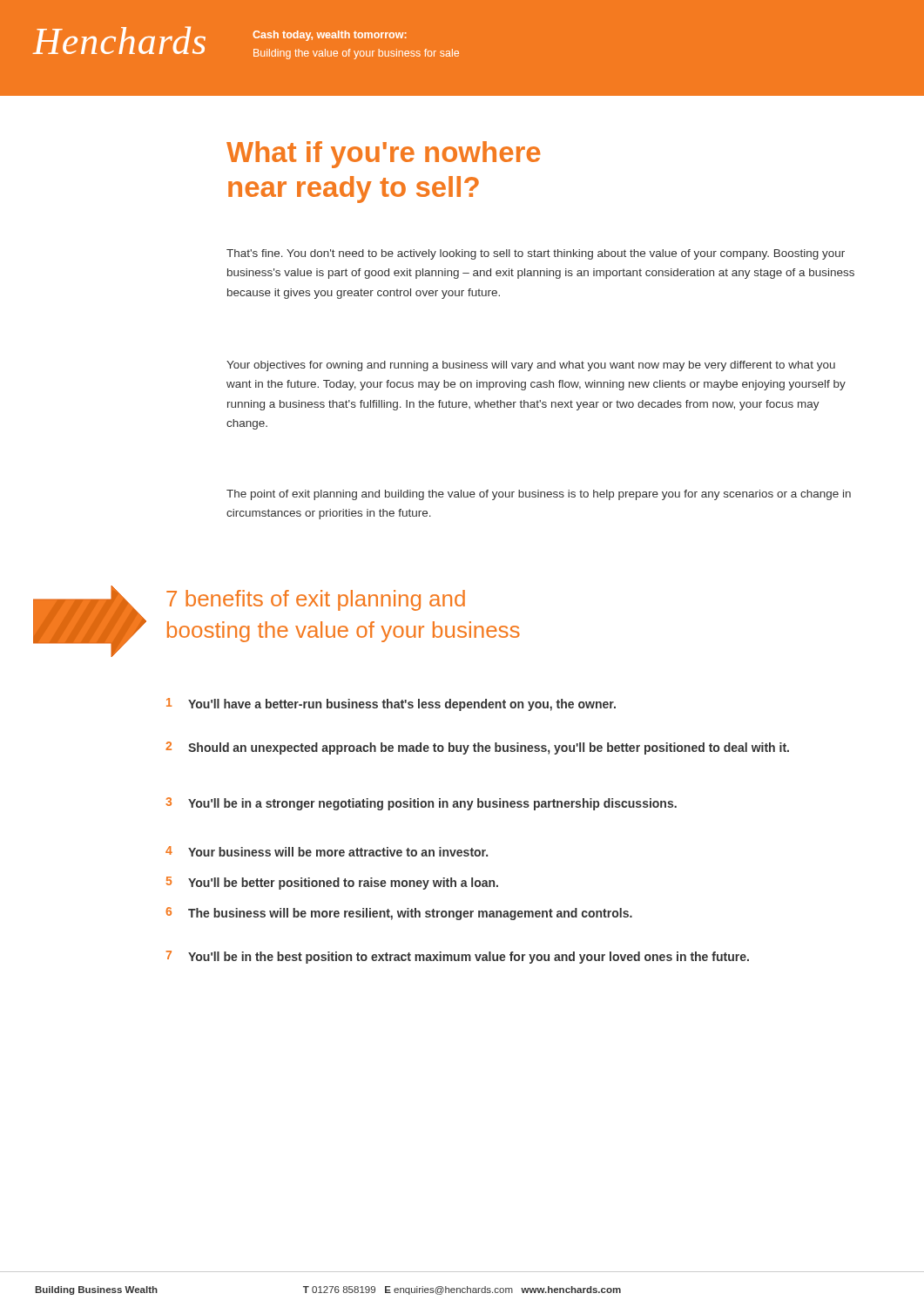Locate the block starting "6 The business will be more"
Image resolution: width=924 pixels, height=1307 pixels.
399,914
